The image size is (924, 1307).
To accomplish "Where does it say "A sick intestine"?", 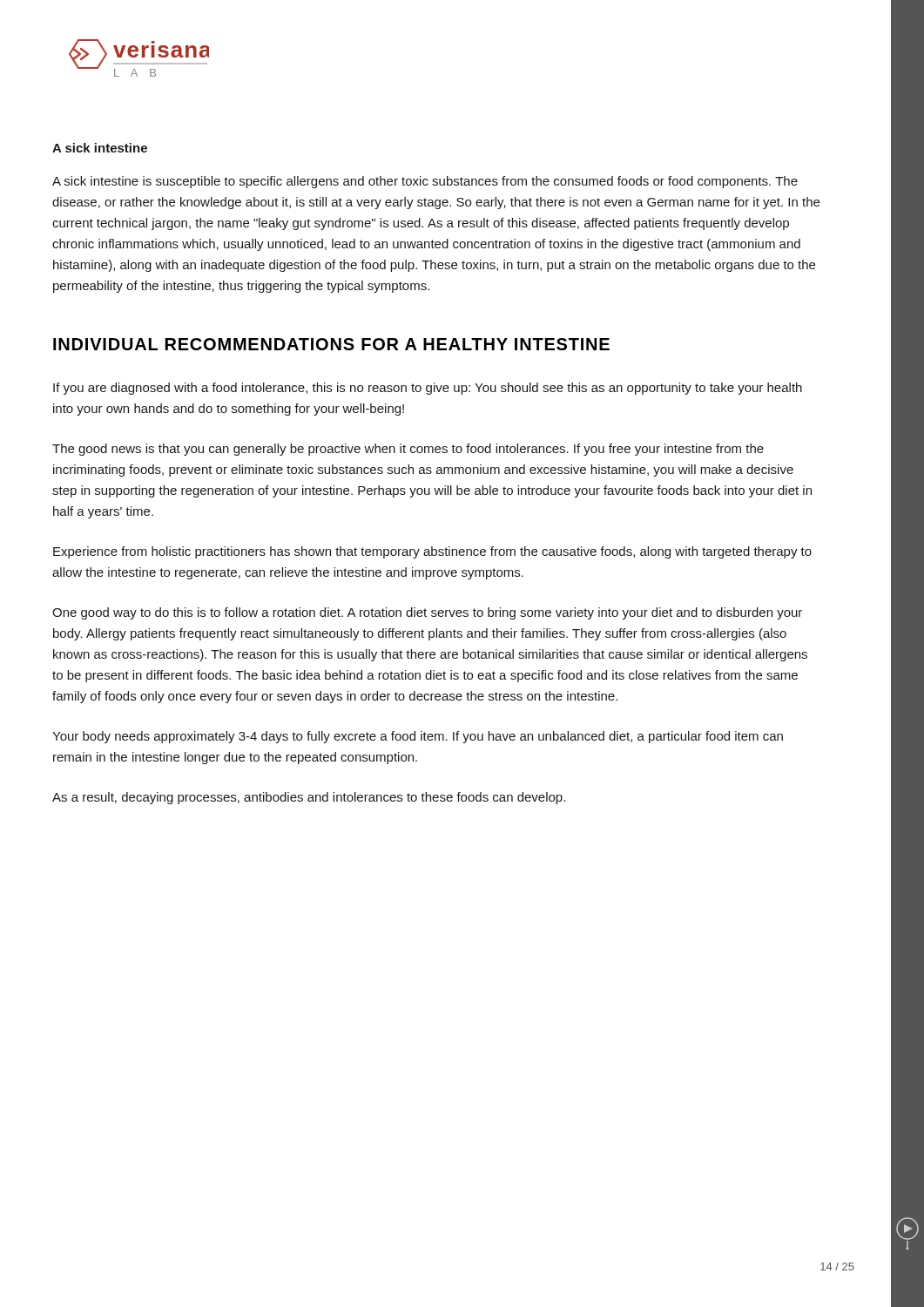I will 100,148.
